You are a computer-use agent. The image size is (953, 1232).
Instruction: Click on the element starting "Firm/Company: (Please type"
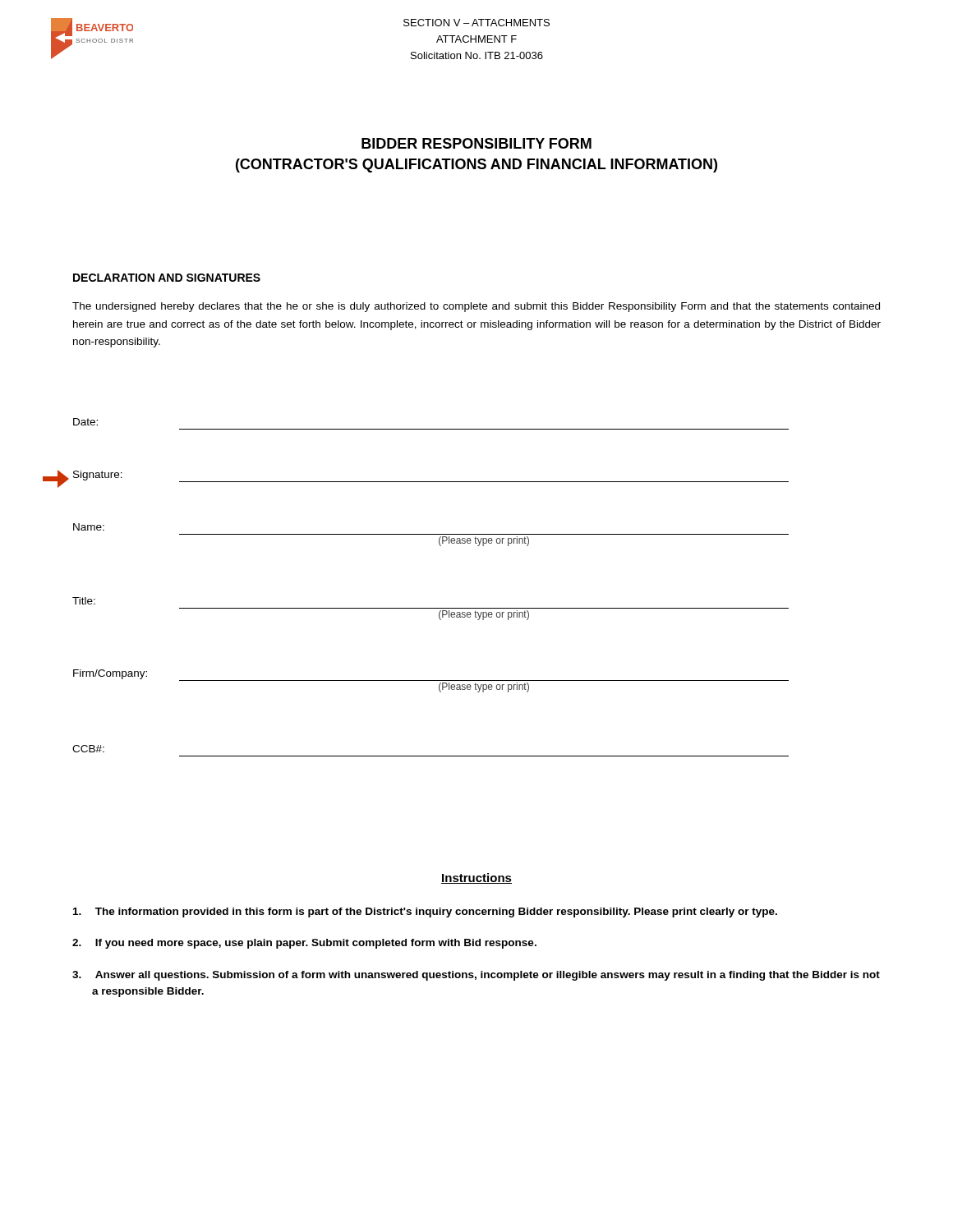click(431, 679)
